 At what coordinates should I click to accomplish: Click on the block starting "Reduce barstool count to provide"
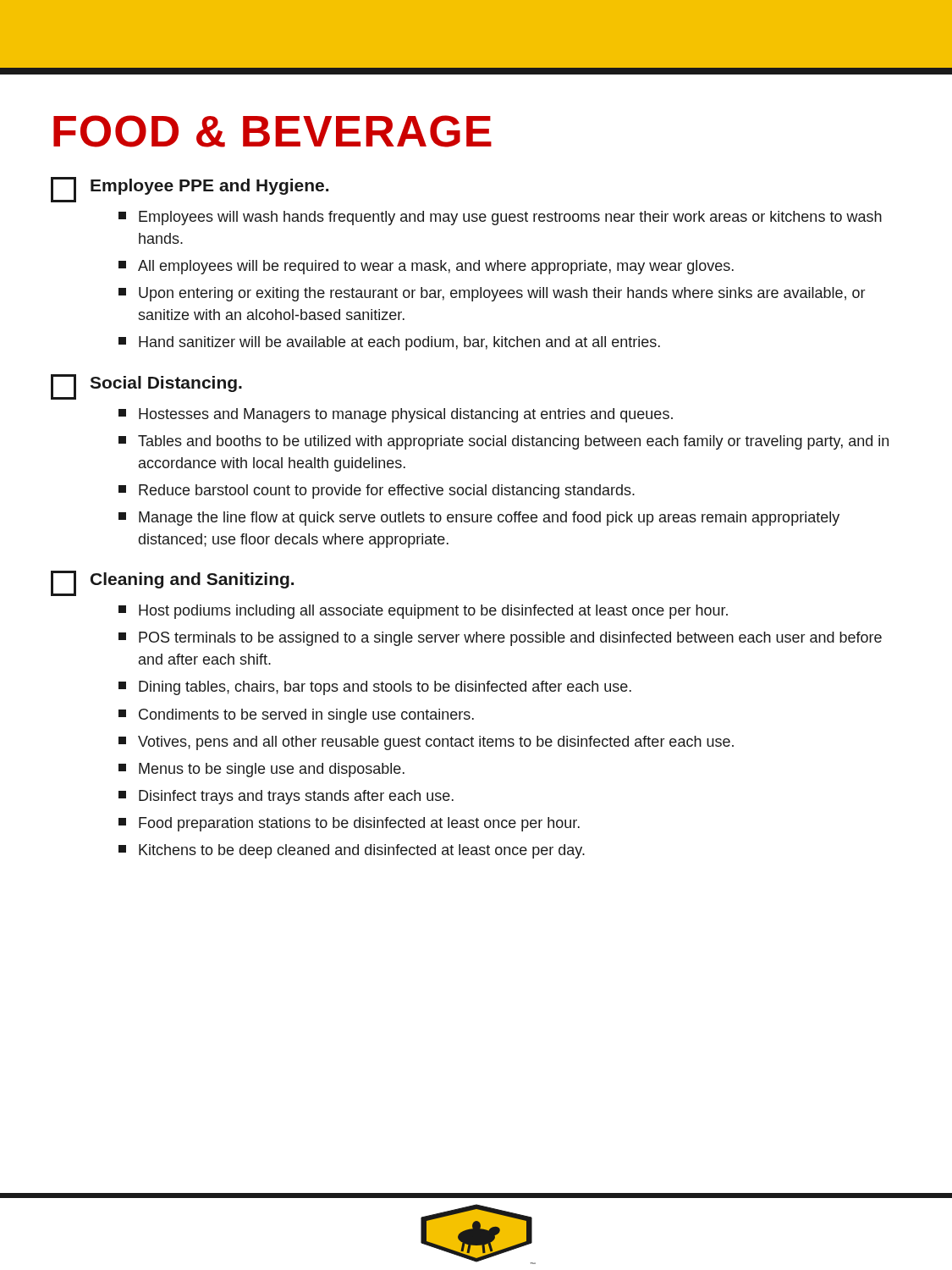tap(377, 490)
